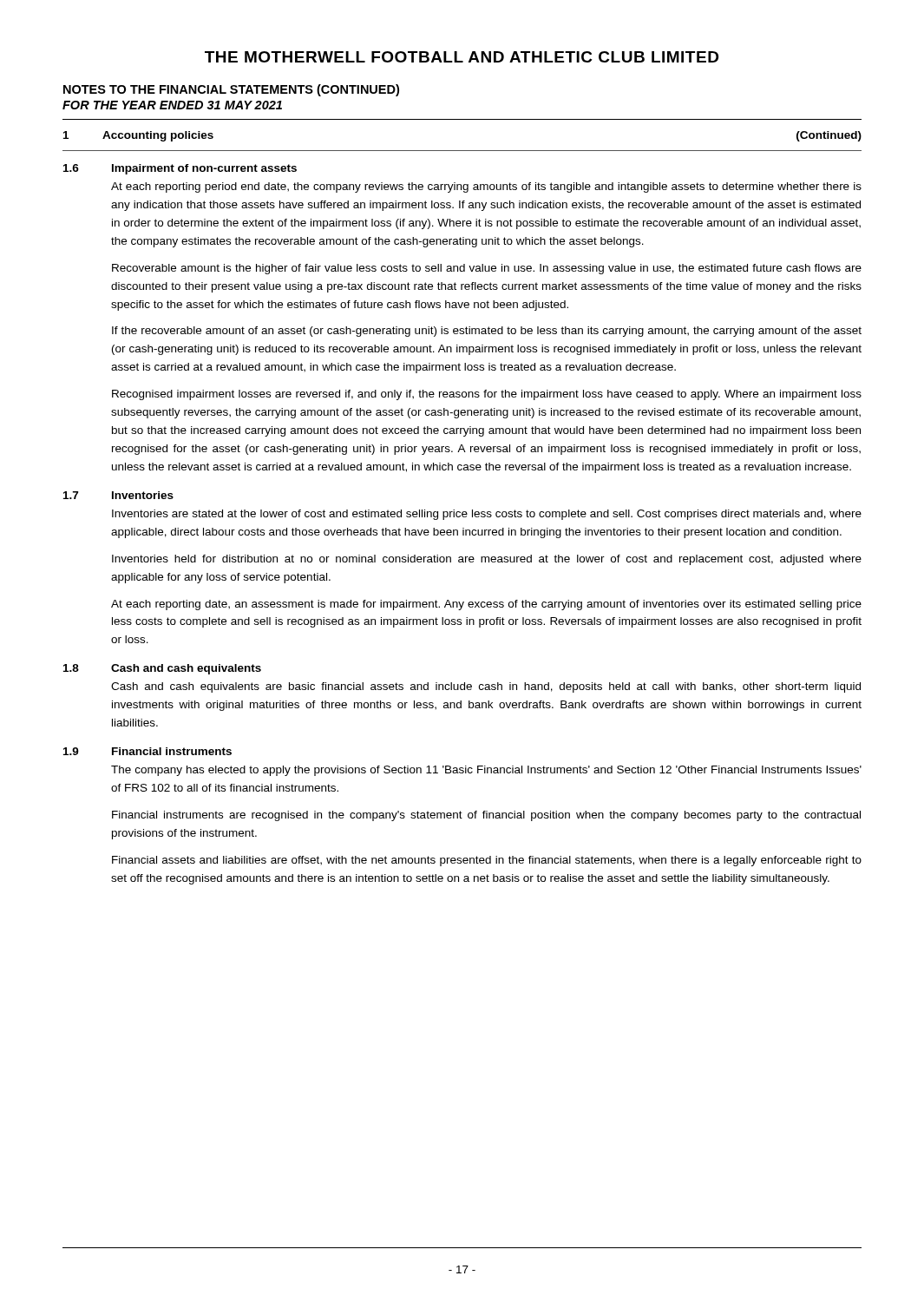
Task: Locate the text "1.9 Financial instruments"
Action: (x=147, y=751)
